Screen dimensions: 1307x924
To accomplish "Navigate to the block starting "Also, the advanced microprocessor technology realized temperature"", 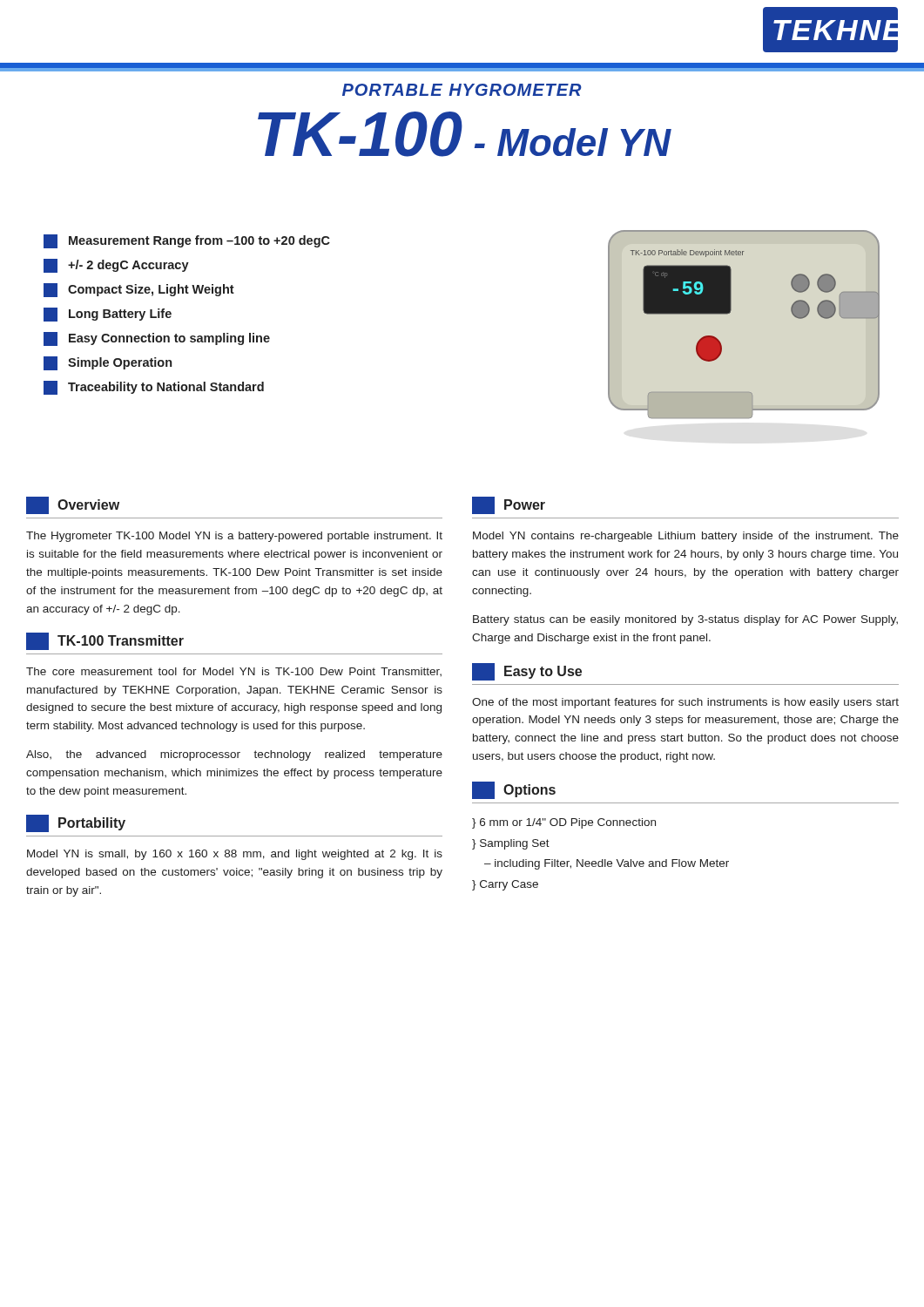I will 234,773.
